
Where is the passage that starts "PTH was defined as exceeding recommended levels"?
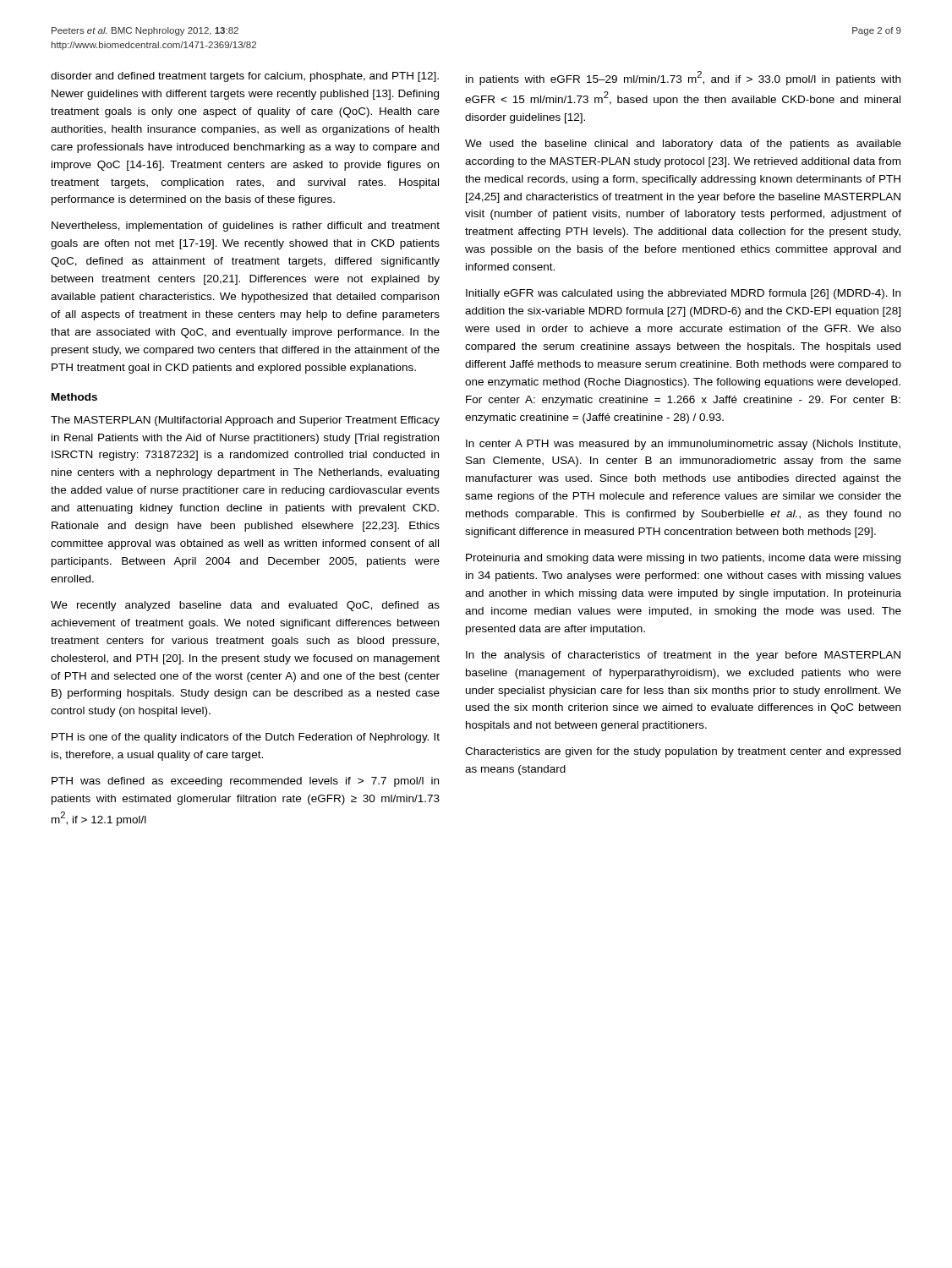click(245, 801)
